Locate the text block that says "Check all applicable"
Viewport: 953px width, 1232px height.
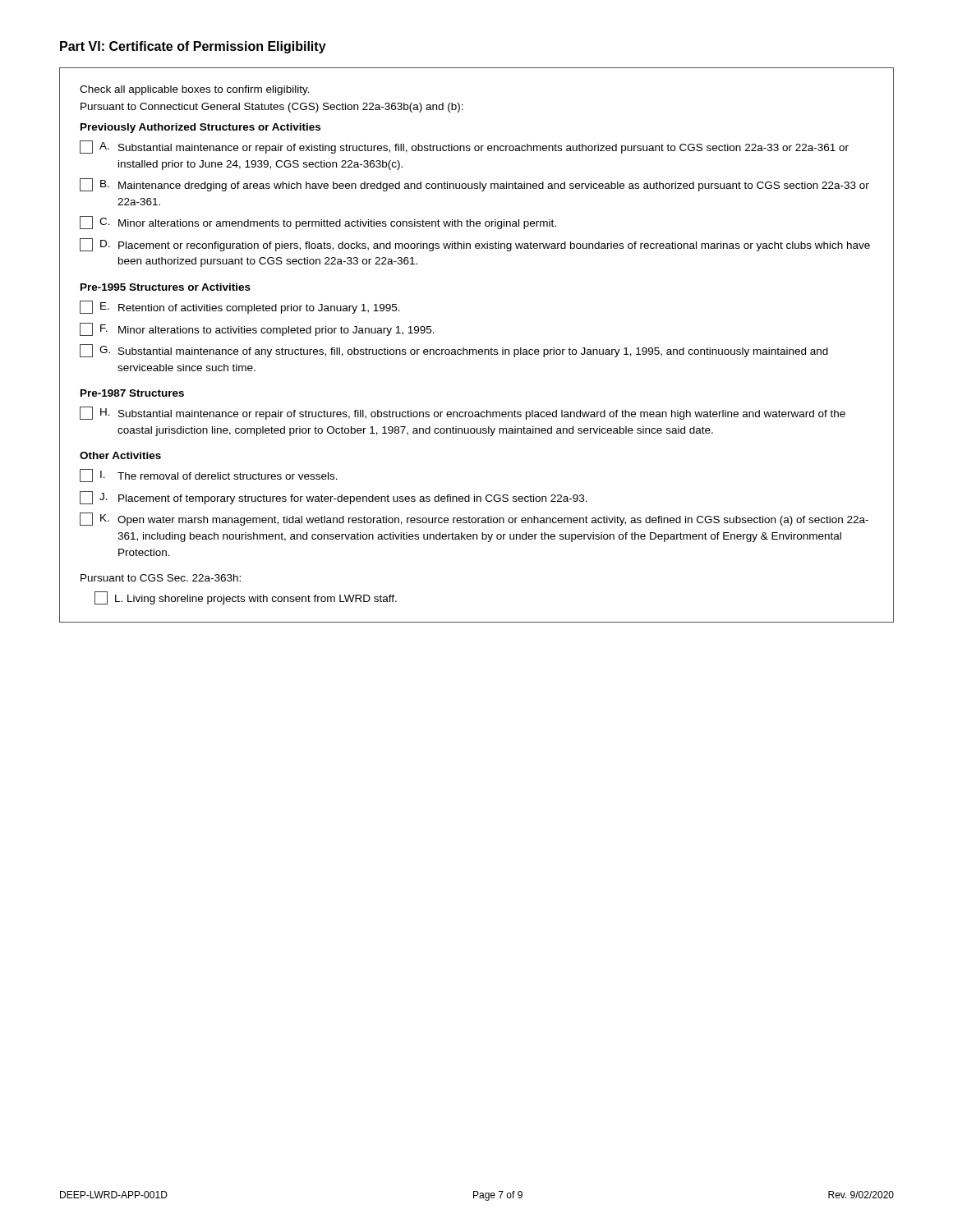[x=195, y=89]
